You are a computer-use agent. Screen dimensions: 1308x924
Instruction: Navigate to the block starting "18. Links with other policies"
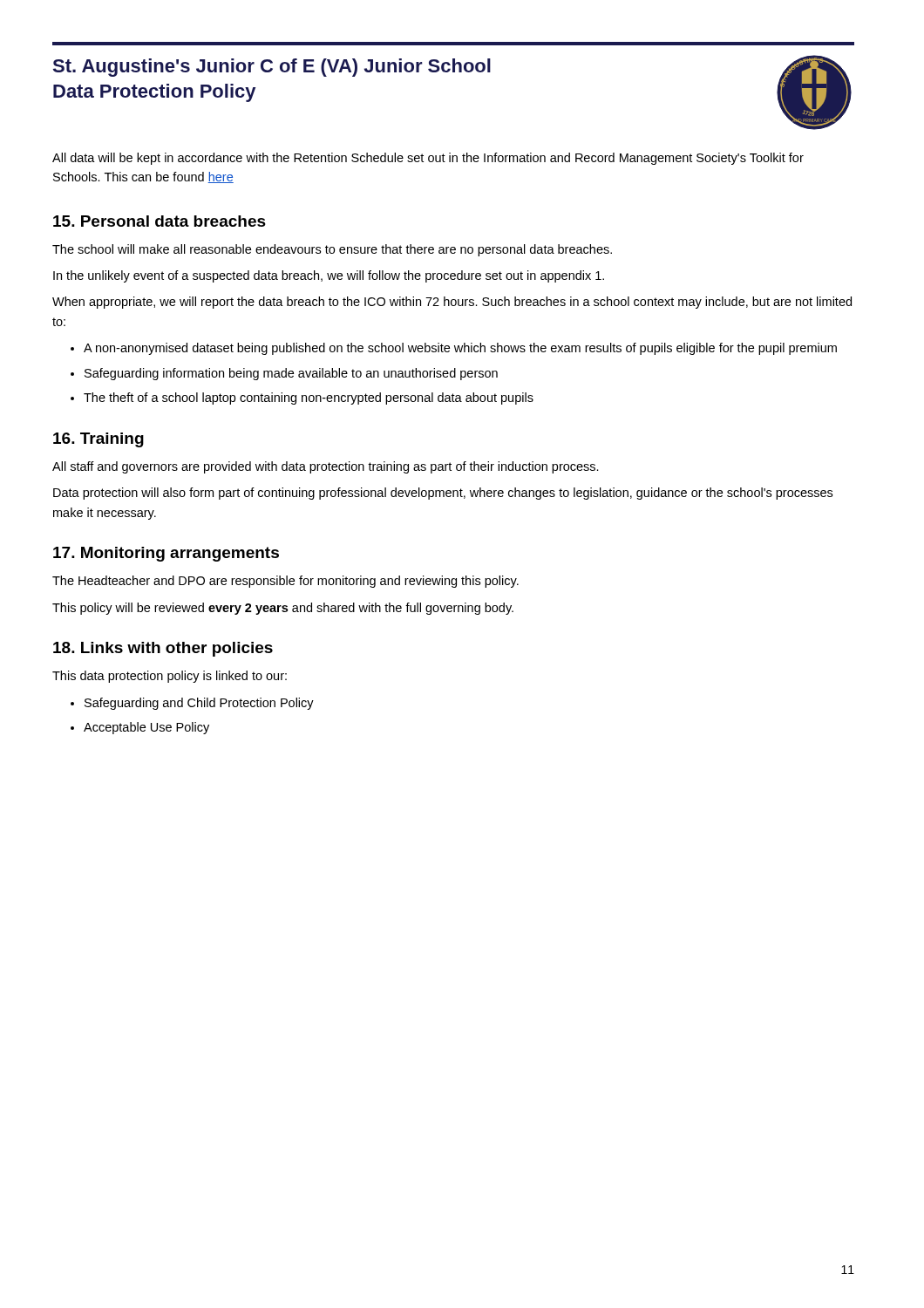(x=163, y=648)
